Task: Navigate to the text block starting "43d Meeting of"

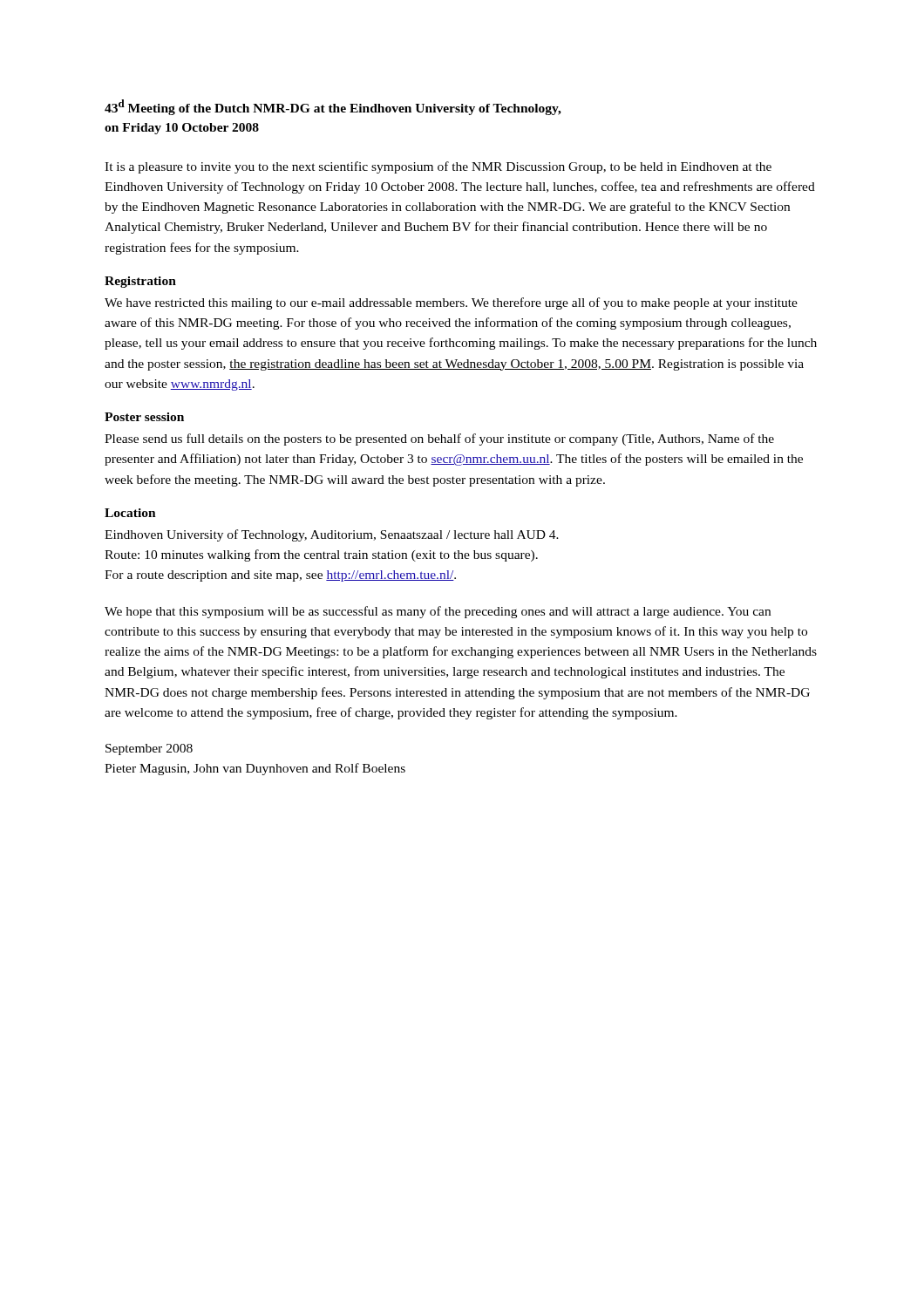Action: [333, 115]
